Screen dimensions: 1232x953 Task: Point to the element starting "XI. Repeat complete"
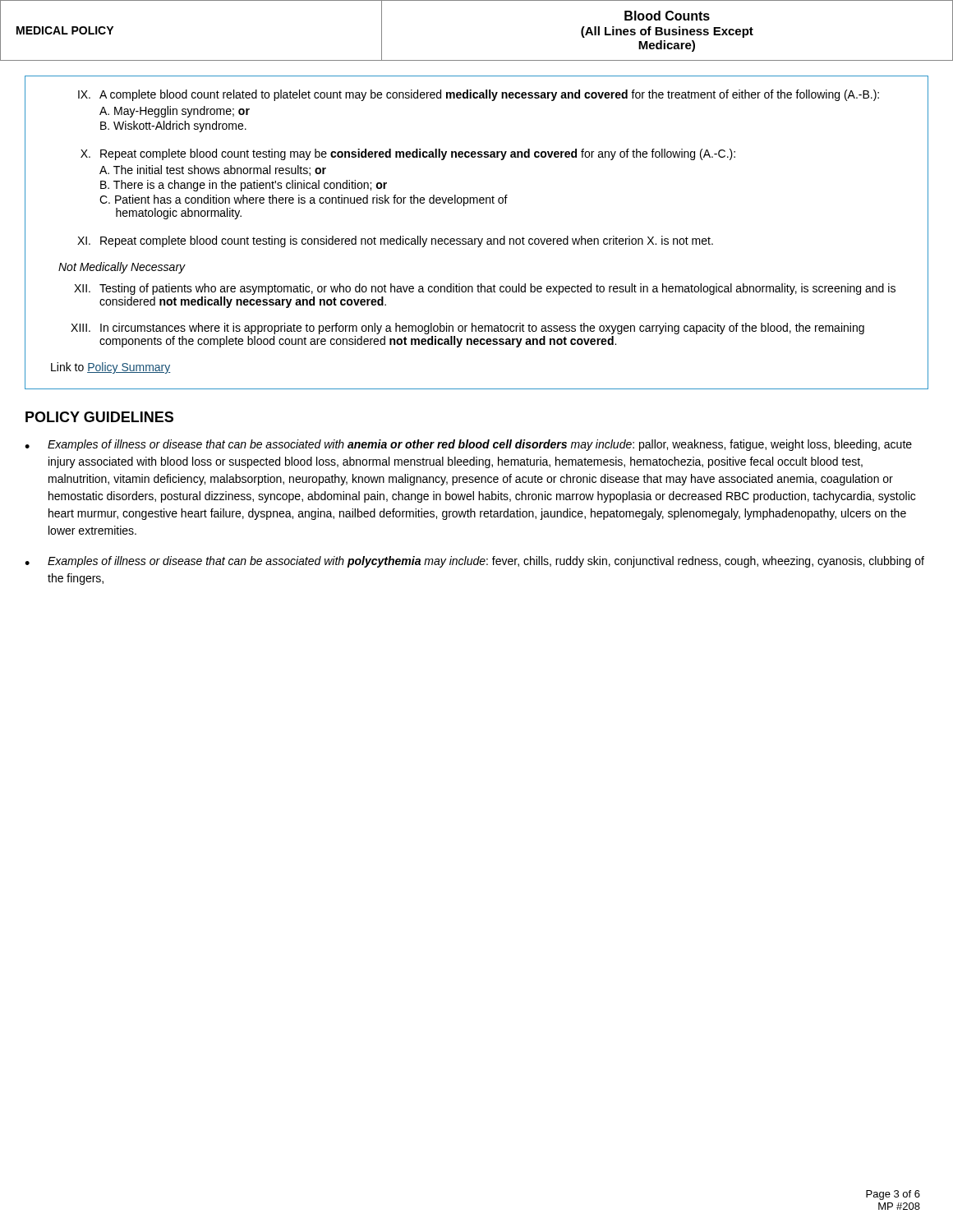point(476,241)
